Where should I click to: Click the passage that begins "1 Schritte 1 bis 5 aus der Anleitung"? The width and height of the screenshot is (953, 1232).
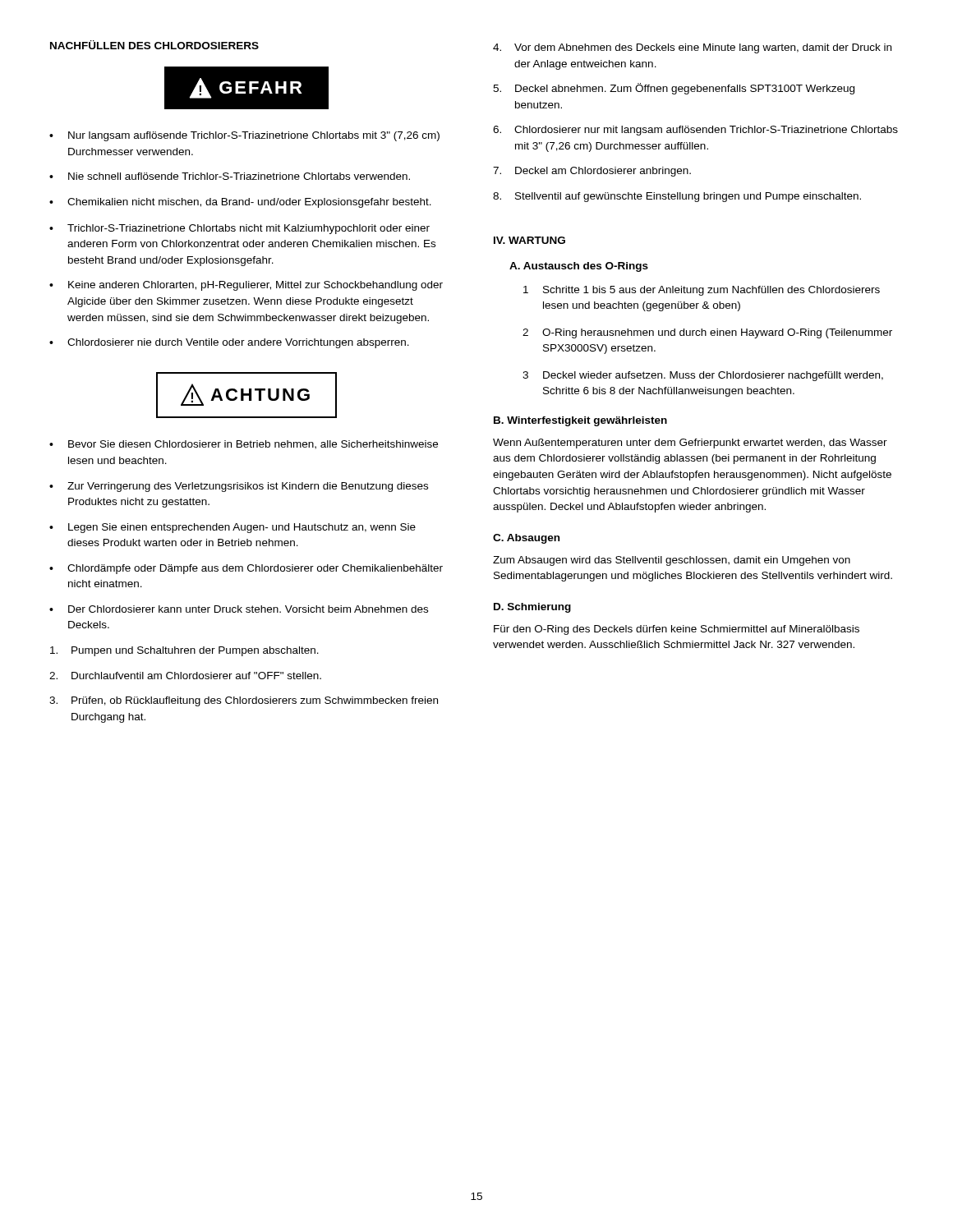(x=713, y=297)
